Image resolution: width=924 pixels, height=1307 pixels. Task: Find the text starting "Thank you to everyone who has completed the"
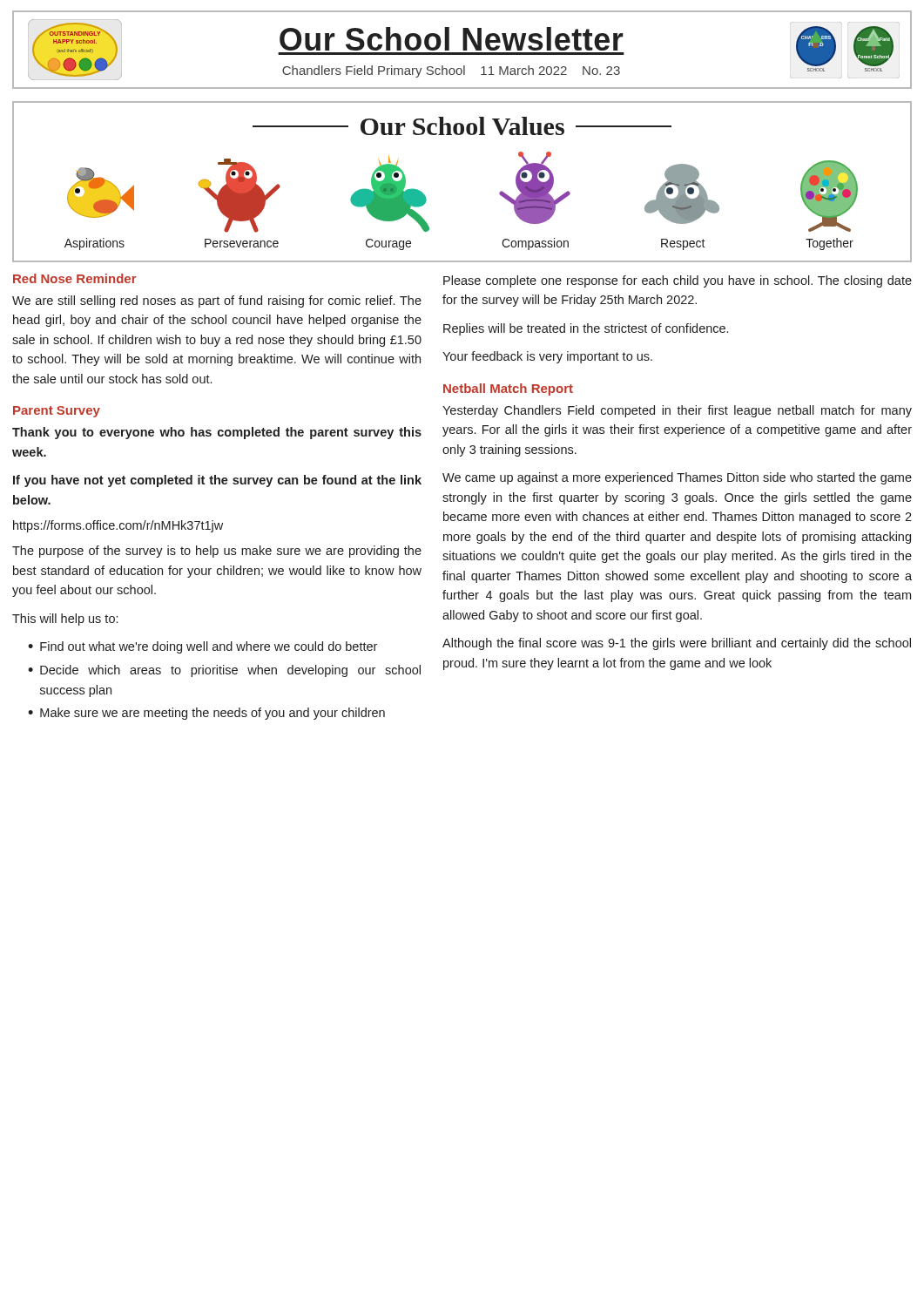[x=217, y=442]
